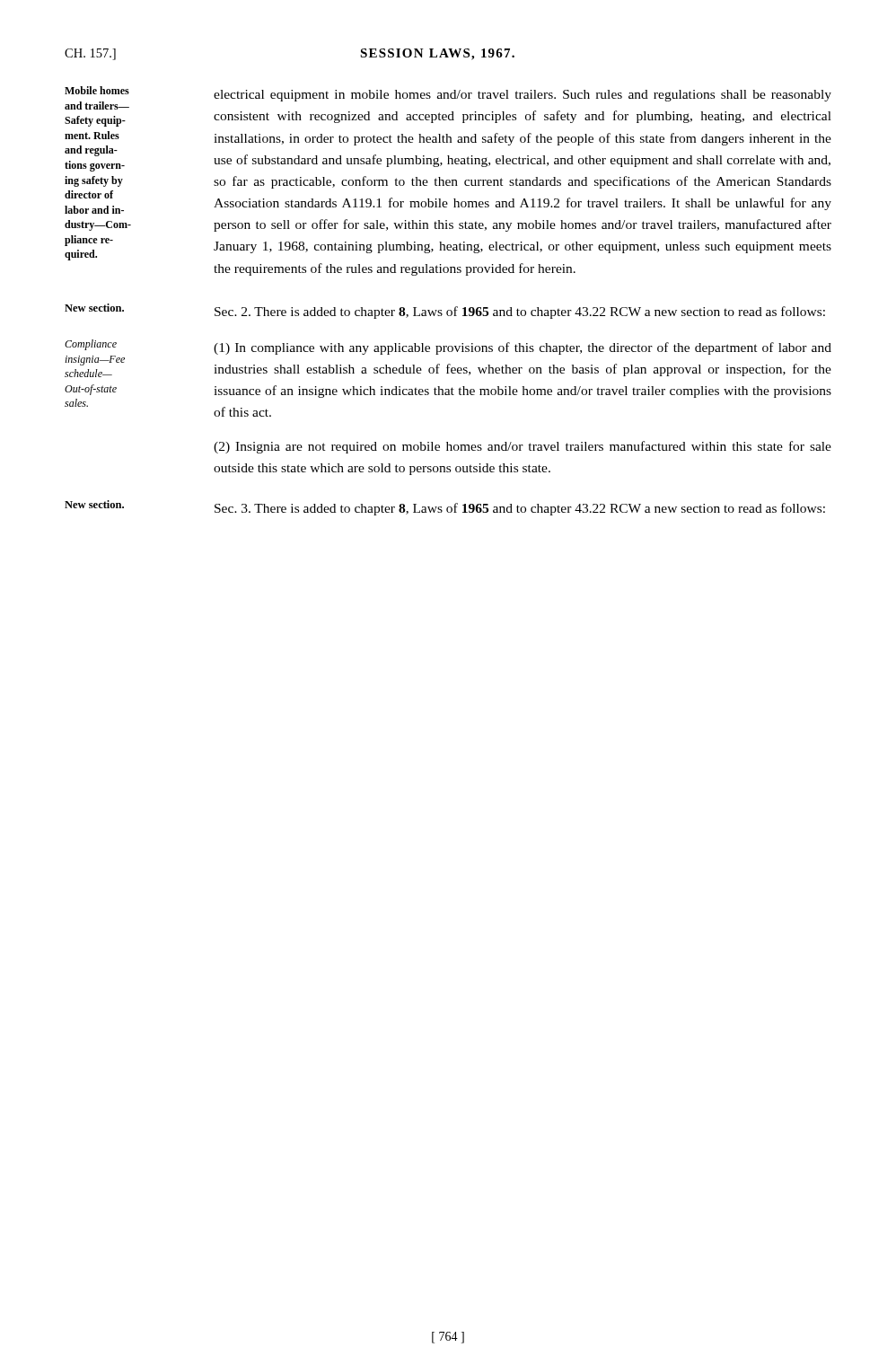The width and height of the screenshot is (896, 1347).
Task: Locate the region starting "Sec. 3. There"
Action: tap(523, 508)
